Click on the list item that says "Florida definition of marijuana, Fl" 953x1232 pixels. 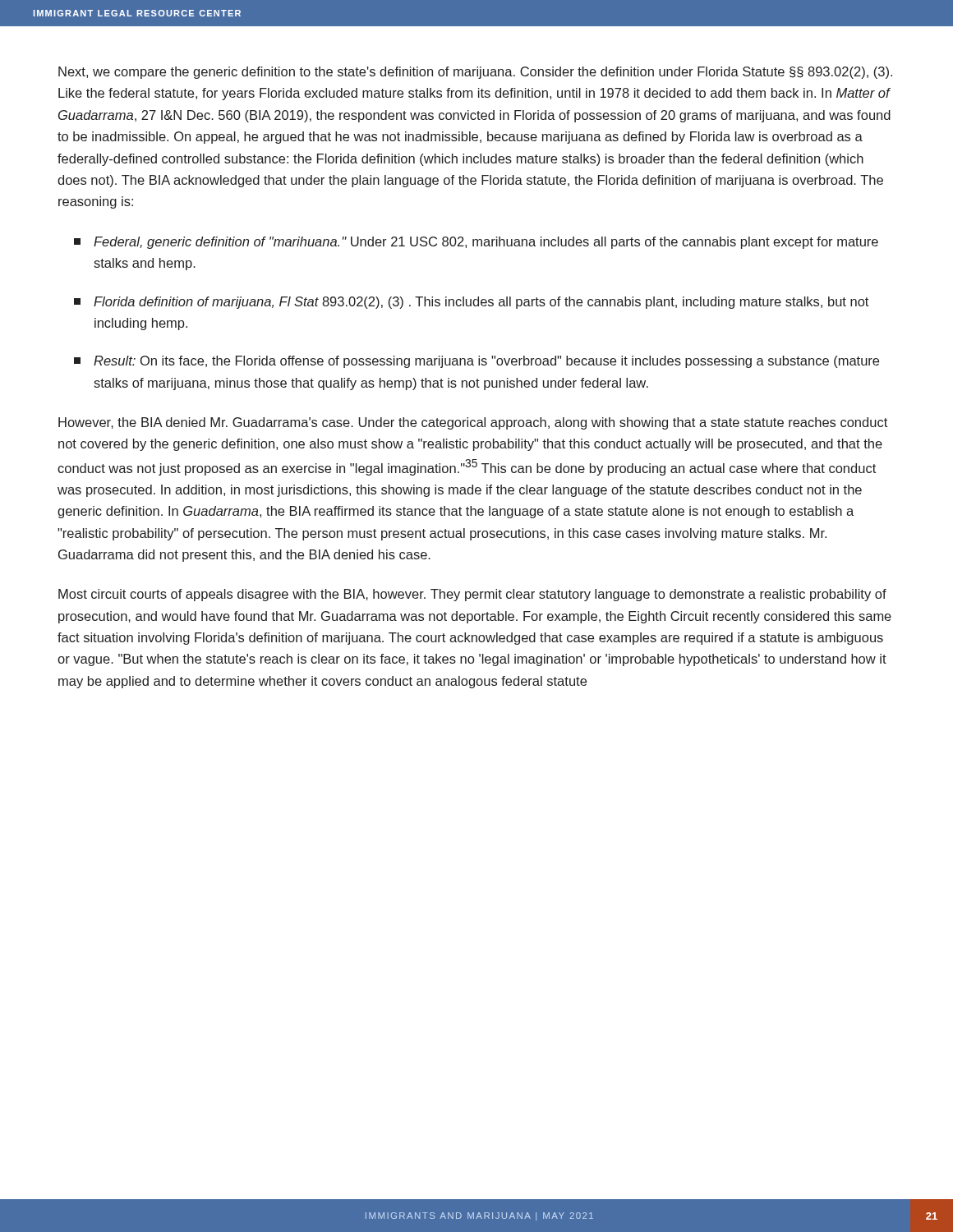485,312
